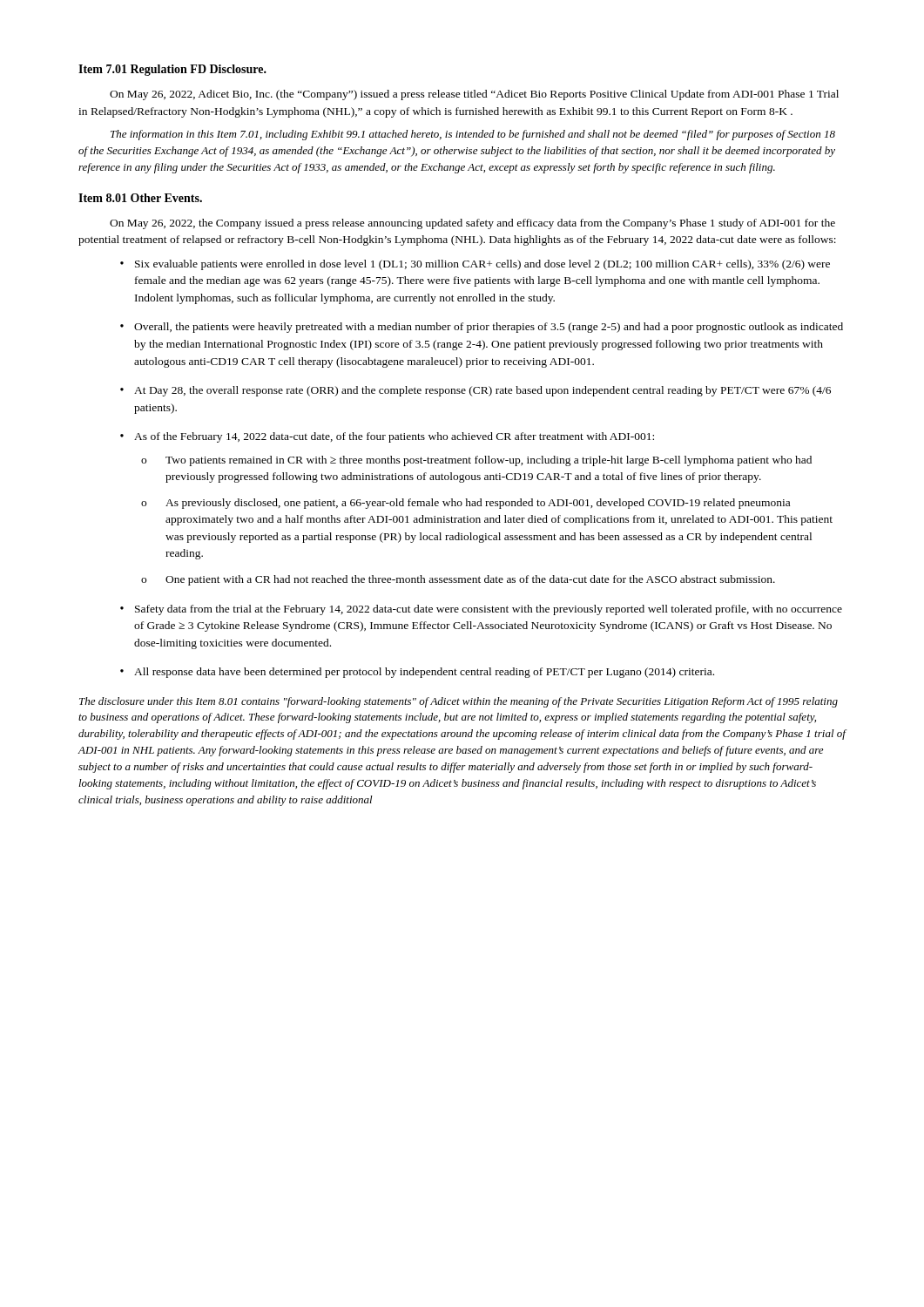Navigate to the passage starting "• As of the February"

(x=478, y=437)
